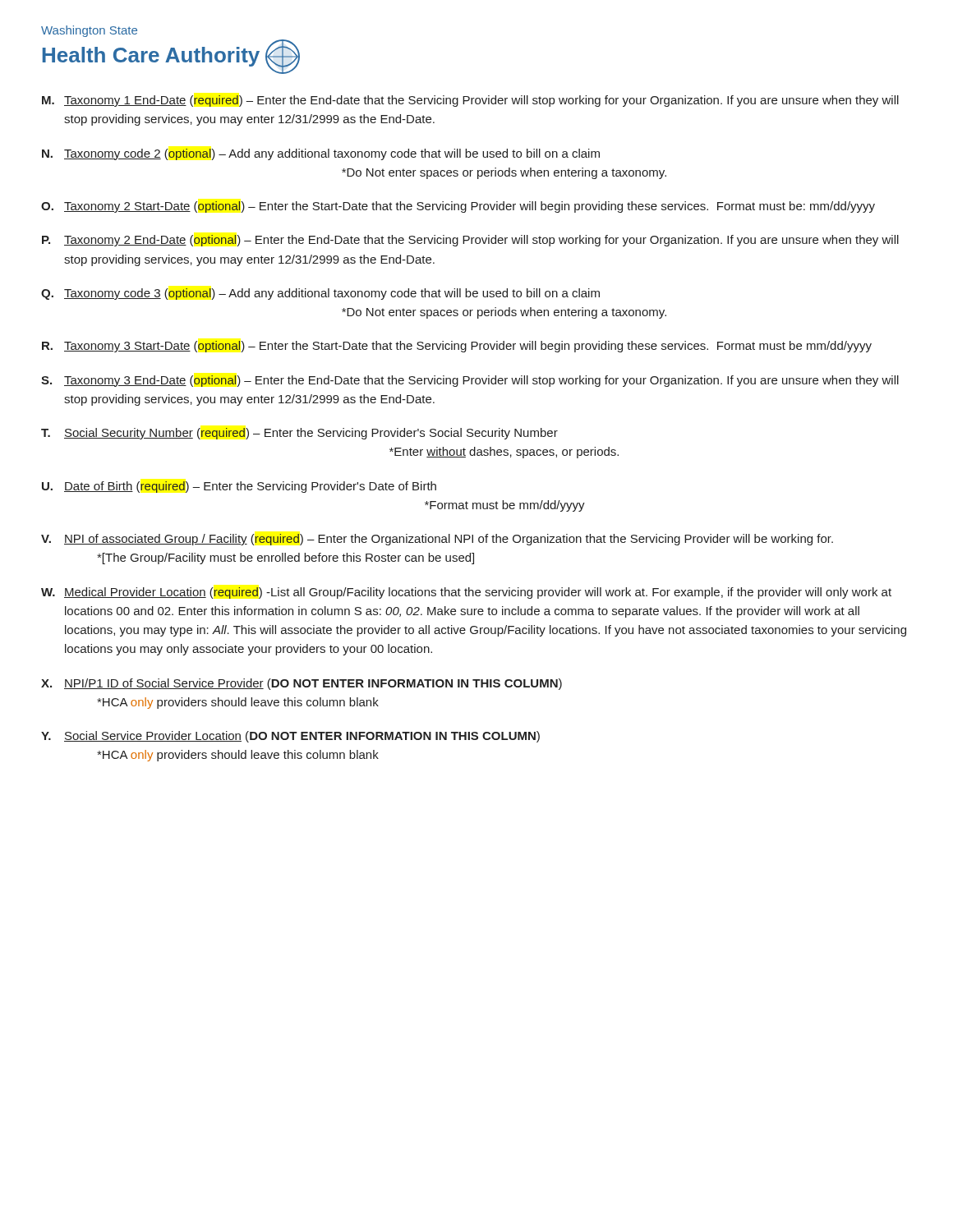
Task: Find the list item with the text "Q. Taxonomy code 3 (optional) –"
Action: (476, 302)
